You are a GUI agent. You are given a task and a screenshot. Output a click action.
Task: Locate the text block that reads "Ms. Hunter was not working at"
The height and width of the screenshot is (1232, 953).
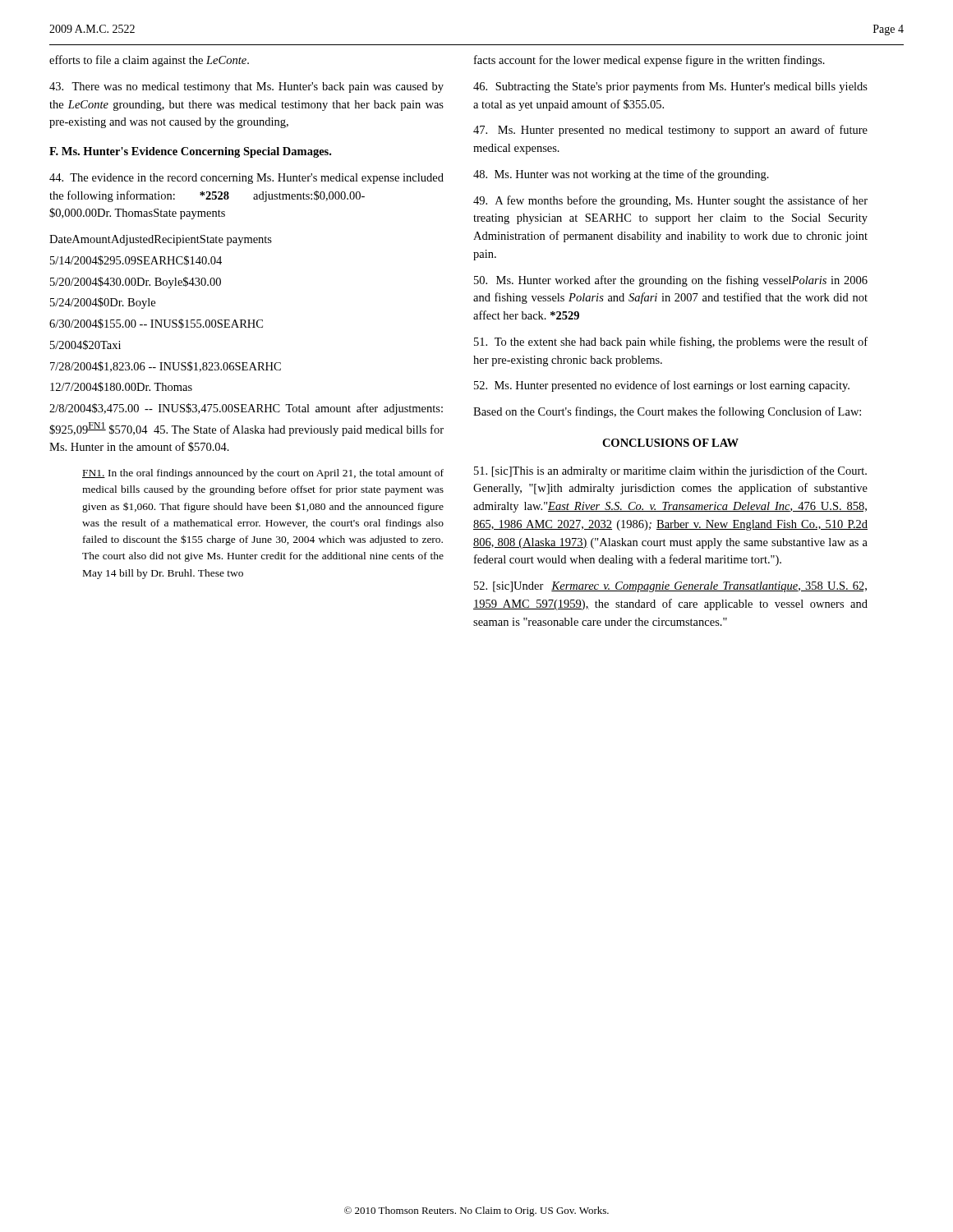pyautogui.click(x=670, y=175)
